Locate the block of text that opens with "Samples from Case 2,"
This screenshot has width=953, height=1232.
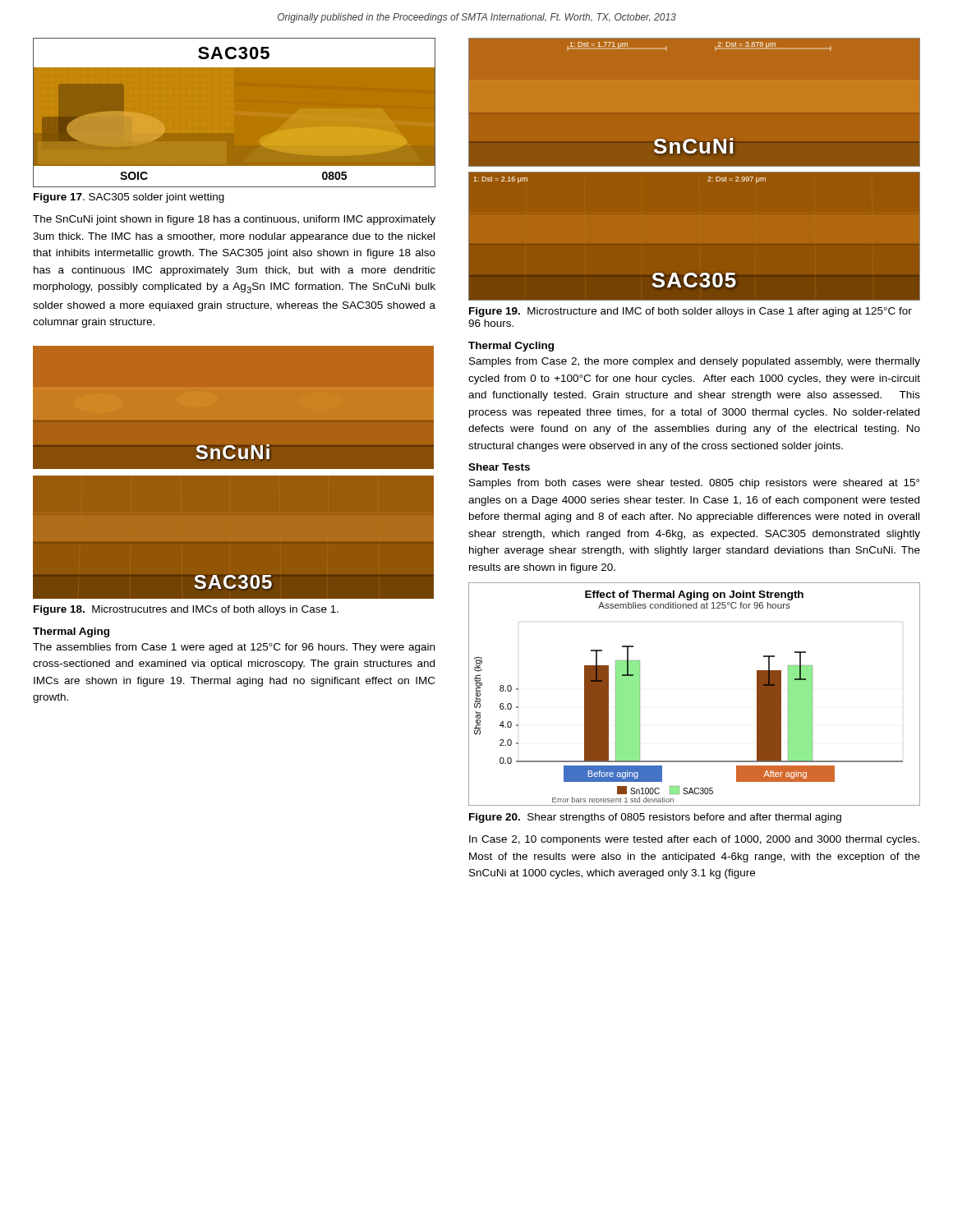tap(694, 403)
